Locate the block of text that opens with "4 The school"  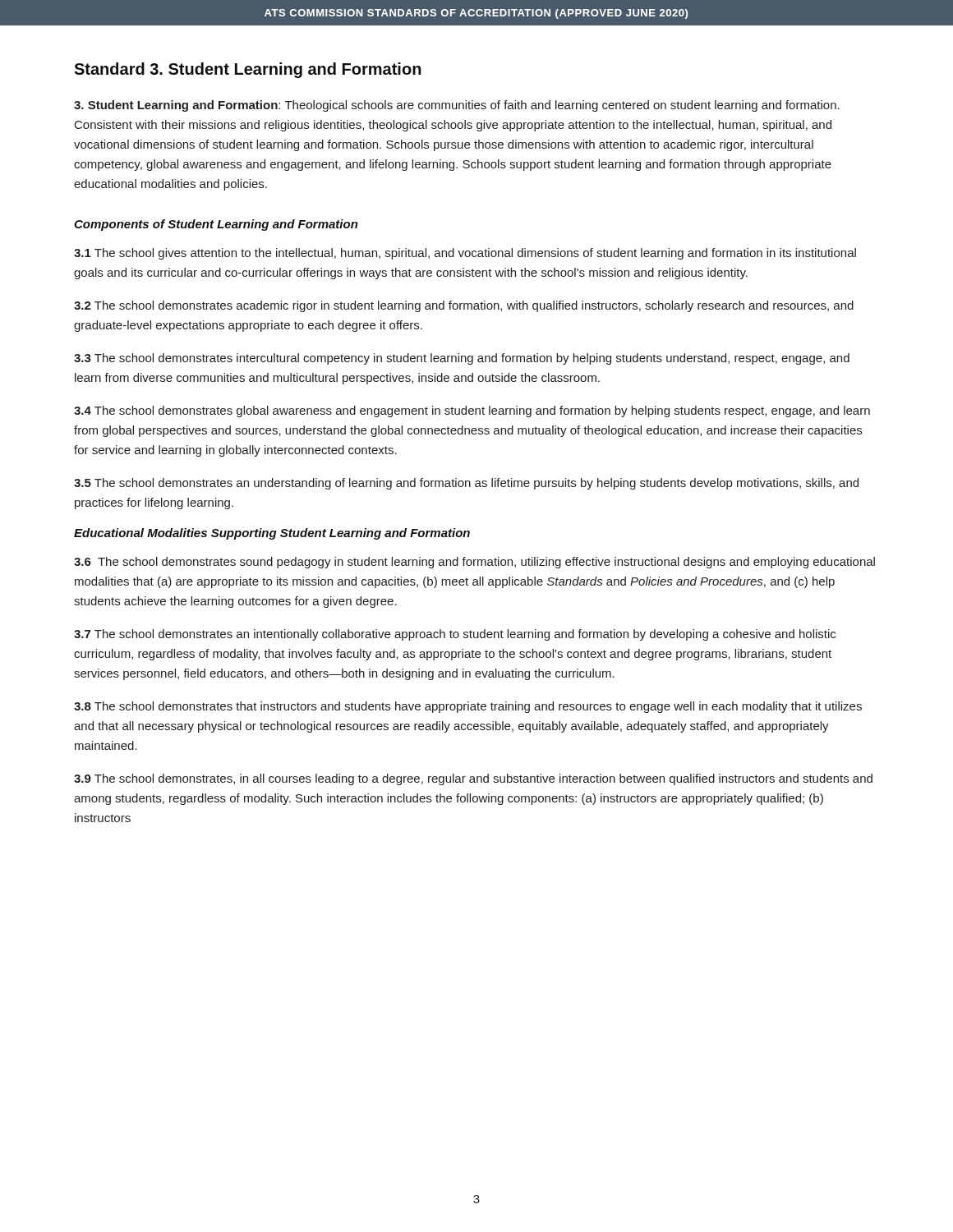[476, 430]
